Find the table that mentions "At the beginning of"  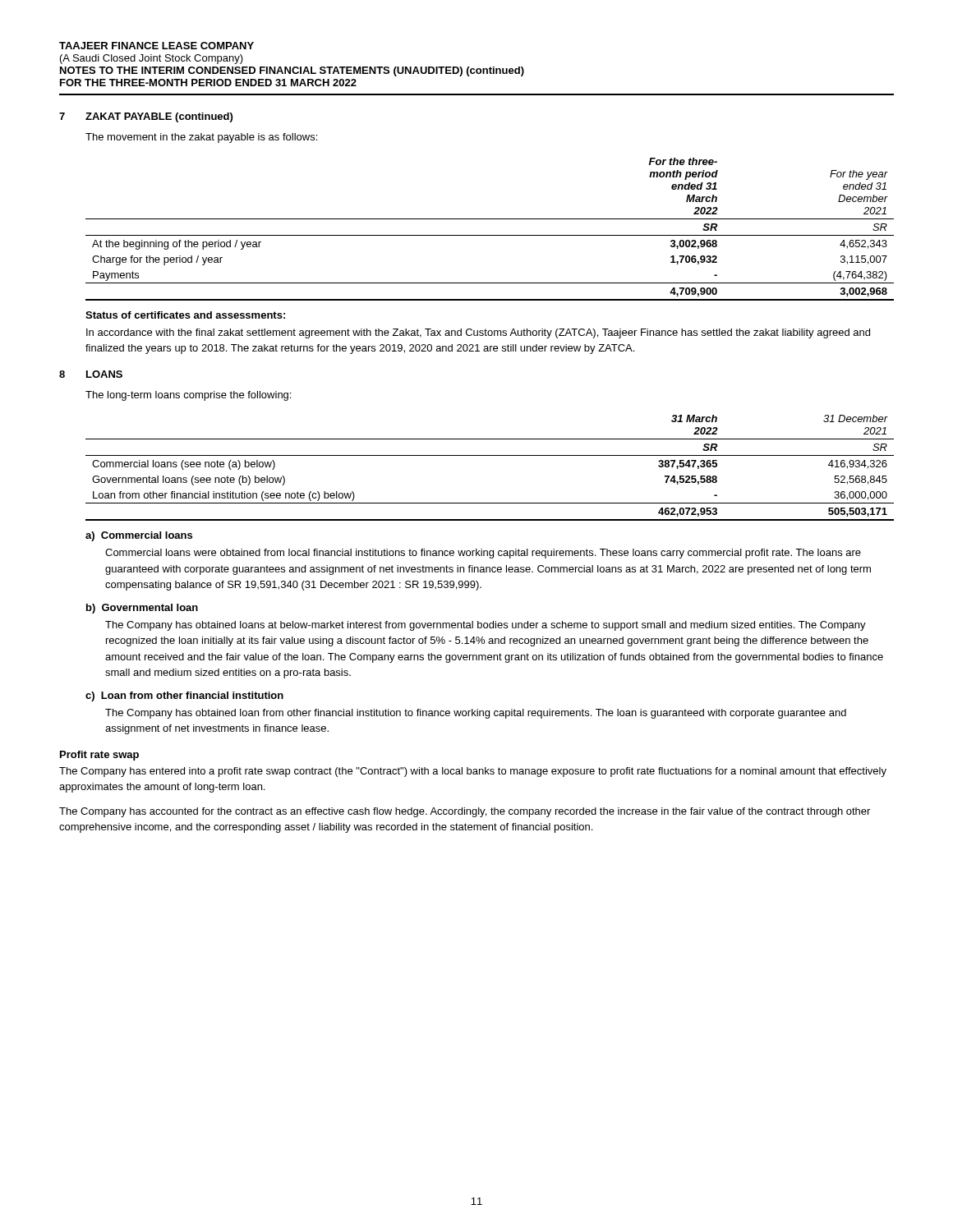click(490, 227)
